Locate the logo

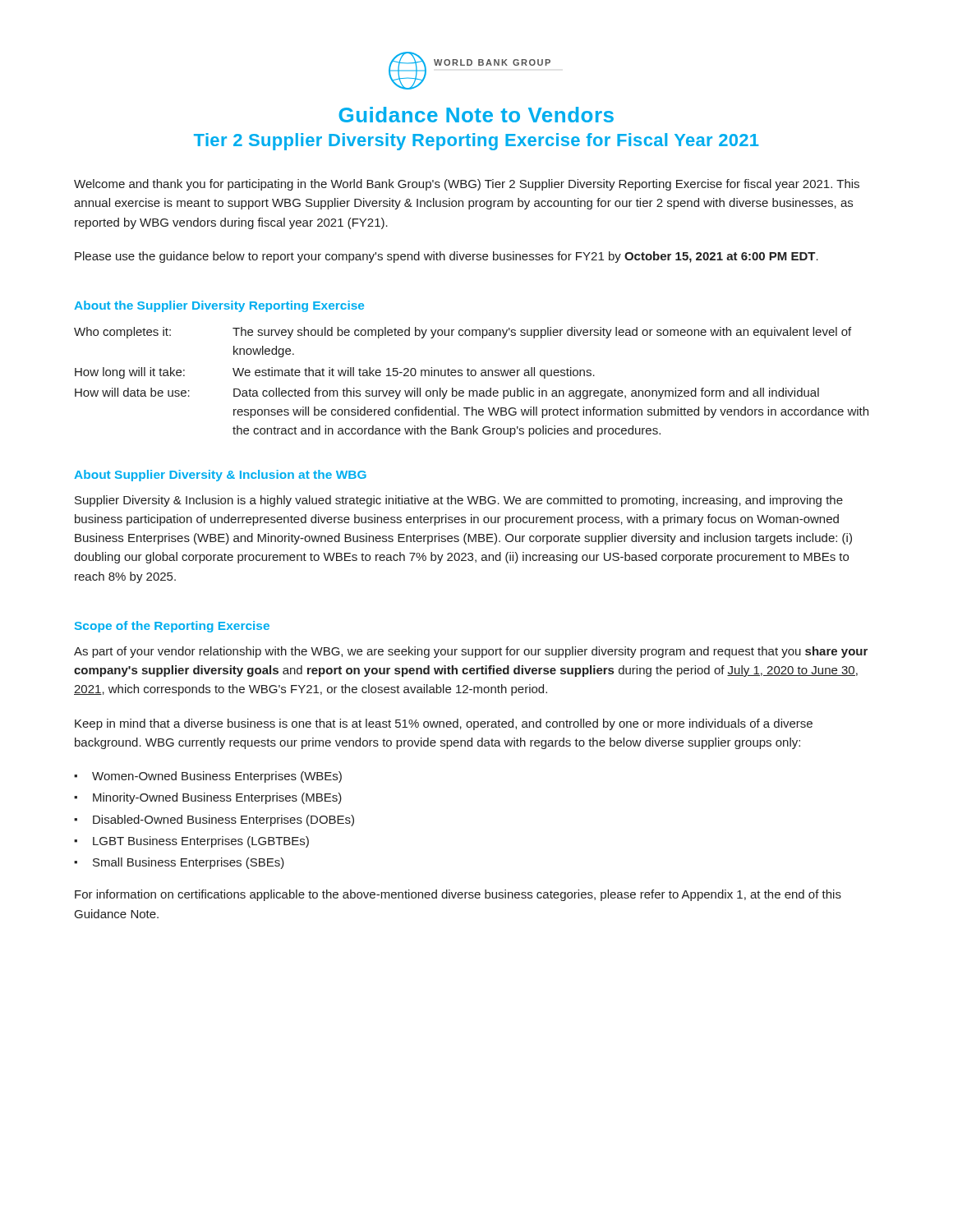click(x=476, y=72)
